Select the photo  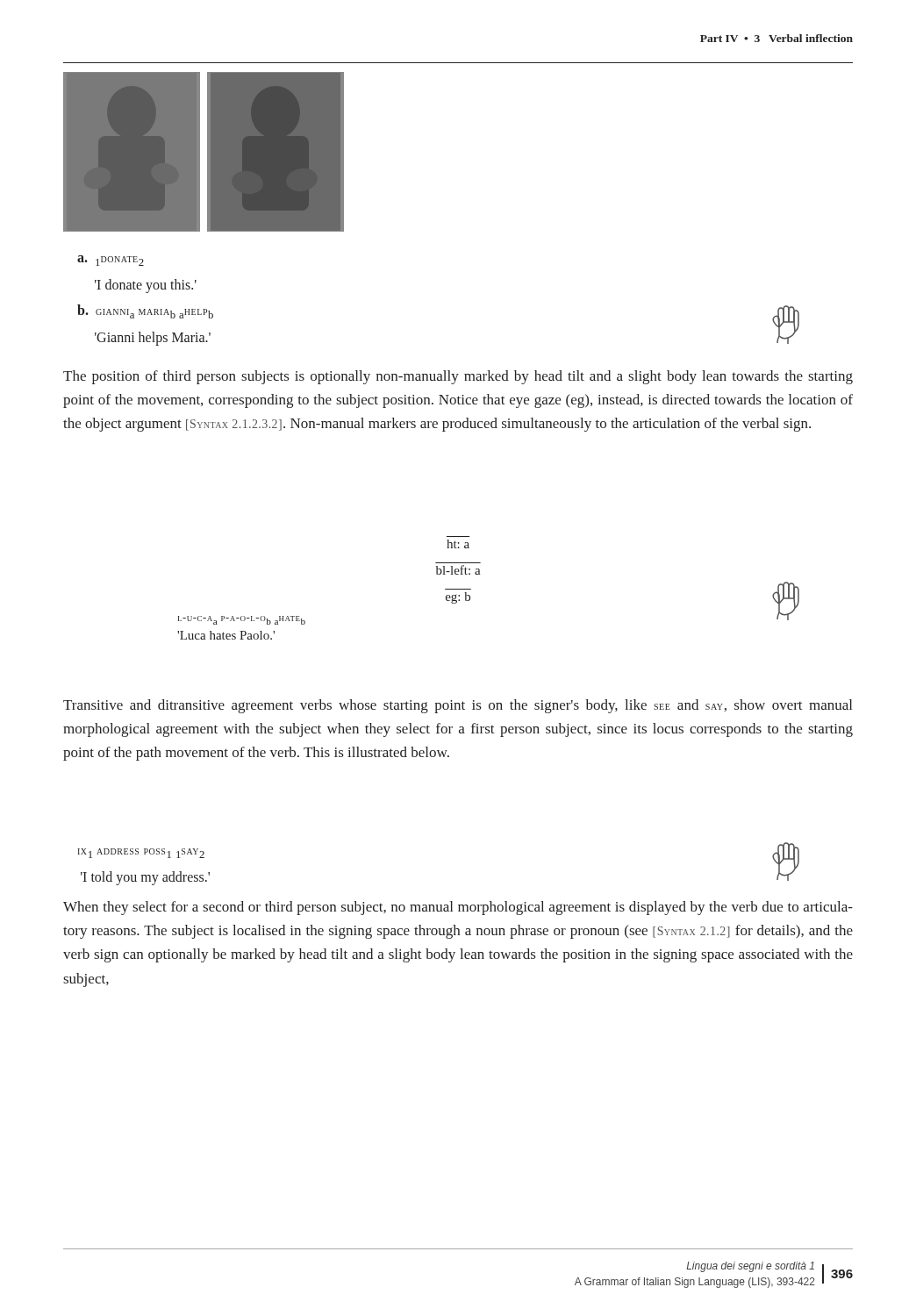pos(204,151)
